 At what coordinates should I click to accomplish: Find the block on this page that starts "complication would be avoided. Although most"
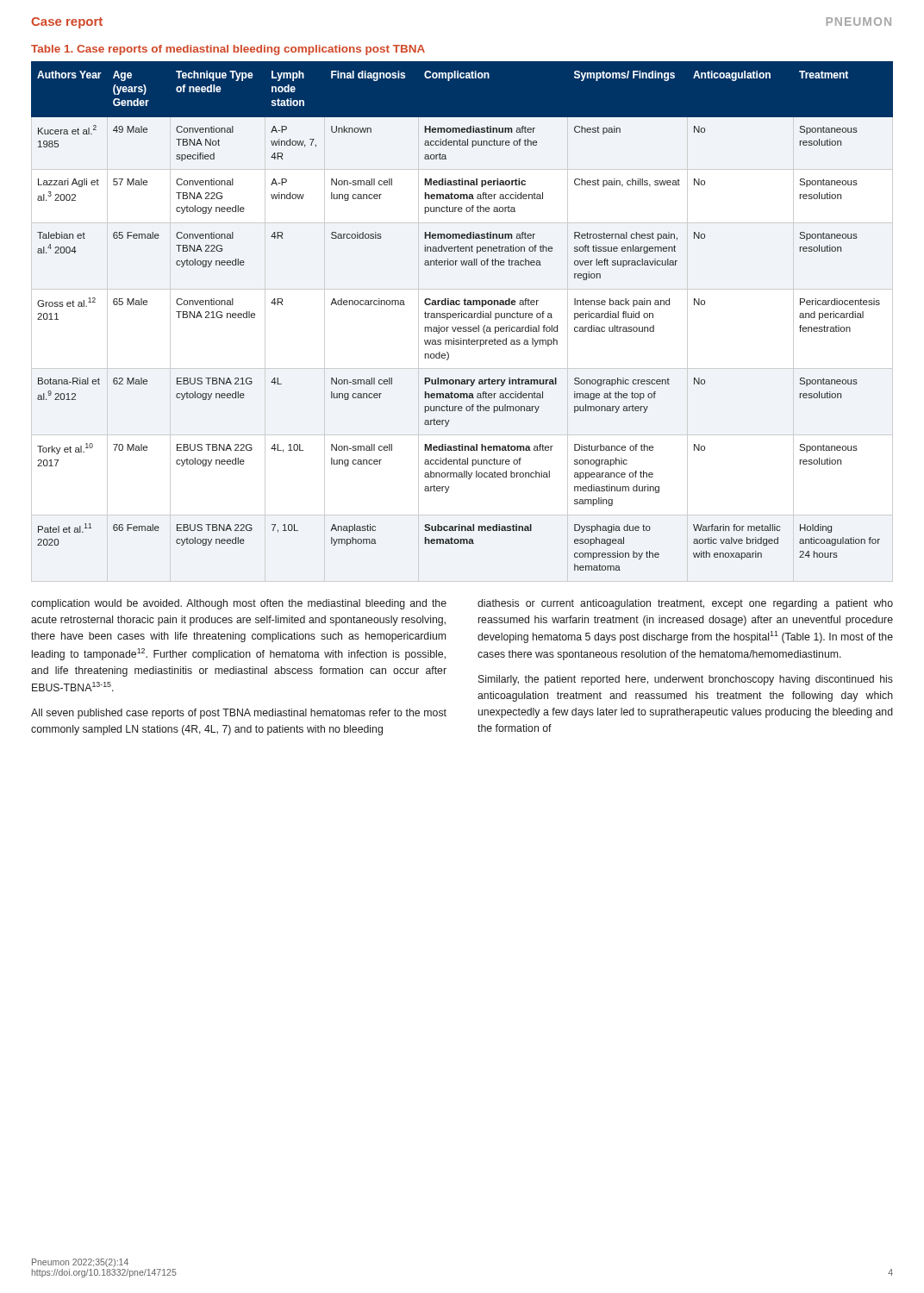coord(239,667)
